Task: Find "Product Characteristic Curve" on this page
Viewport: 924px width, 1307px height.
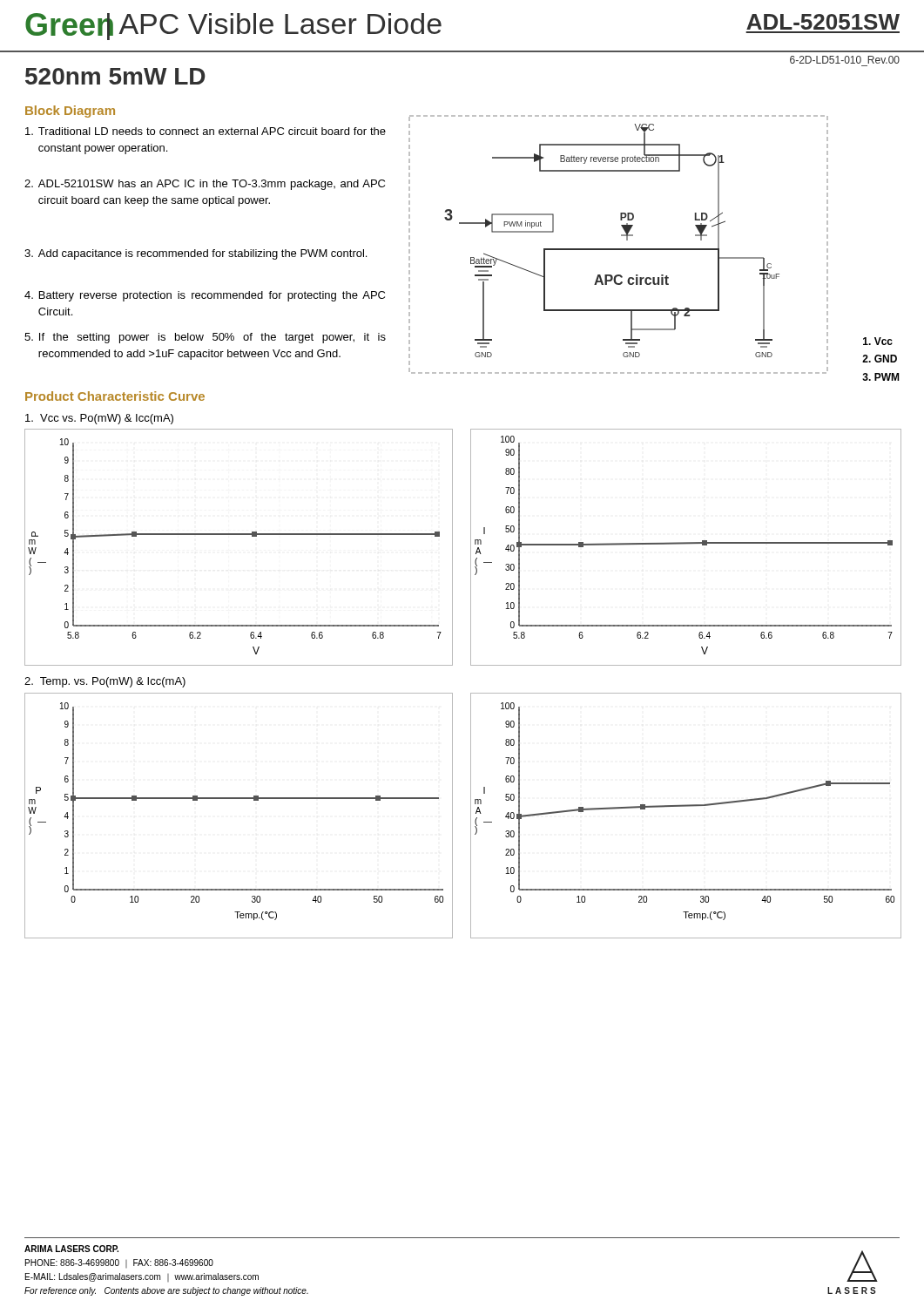Action: click(x=115, y=396)
